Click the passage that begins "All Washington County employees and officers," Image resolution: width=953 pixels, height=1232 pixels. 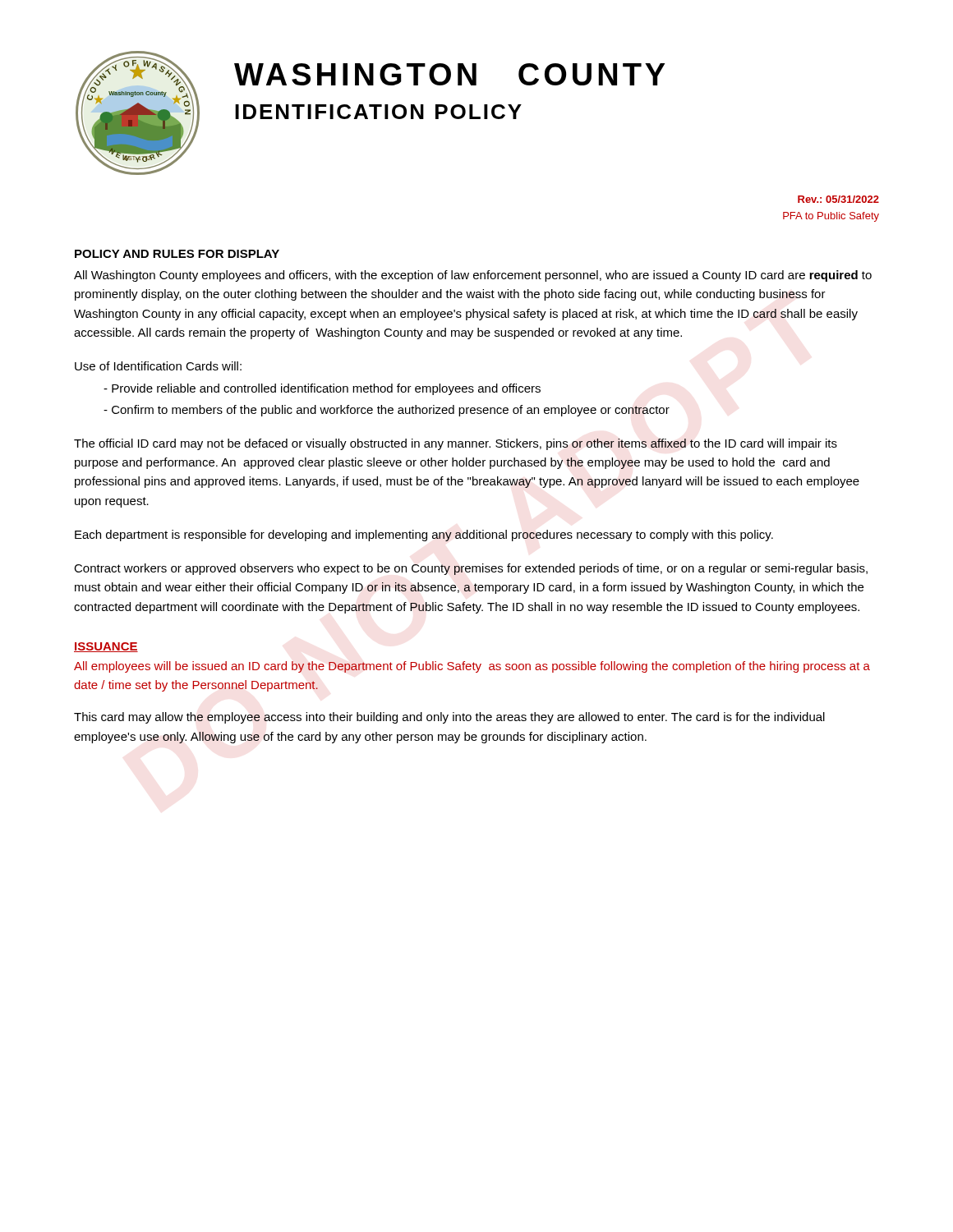(x=473, y=303)
